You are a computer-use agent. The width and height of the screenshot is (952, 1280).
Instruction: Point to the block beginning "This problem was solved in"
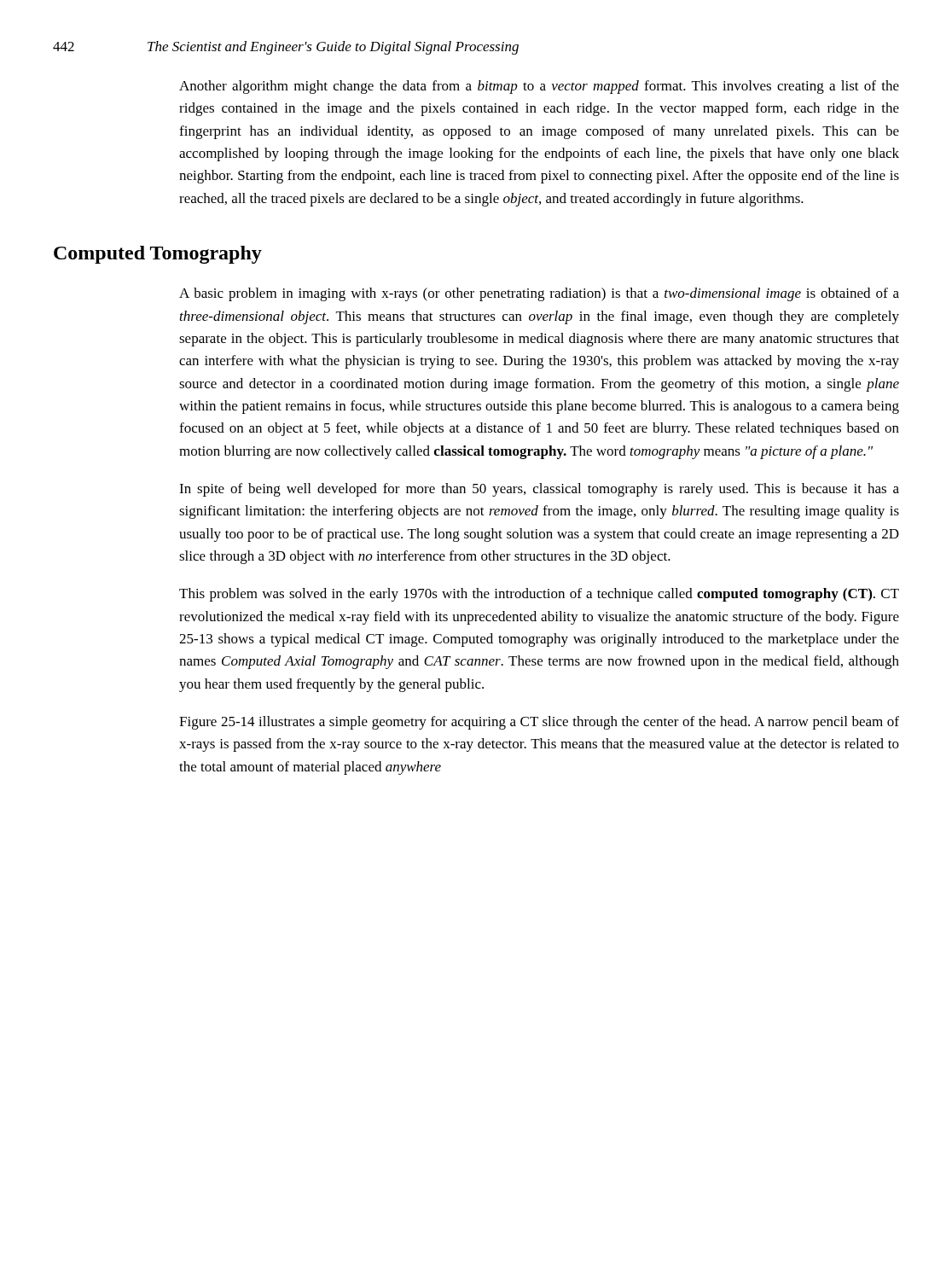539,639
